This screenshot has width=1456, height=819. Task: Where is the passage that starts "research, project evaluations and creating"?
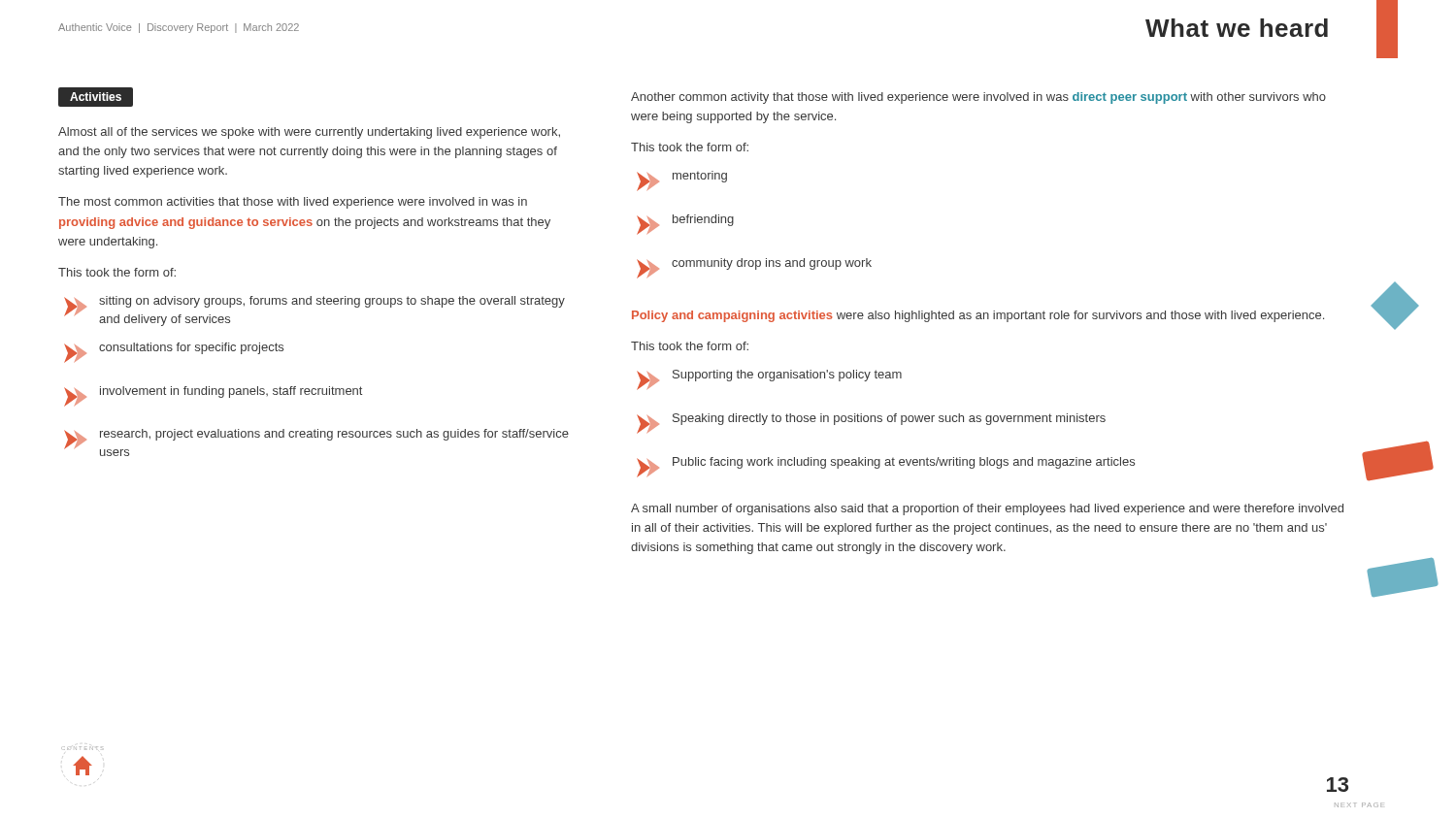click(315, 444)
